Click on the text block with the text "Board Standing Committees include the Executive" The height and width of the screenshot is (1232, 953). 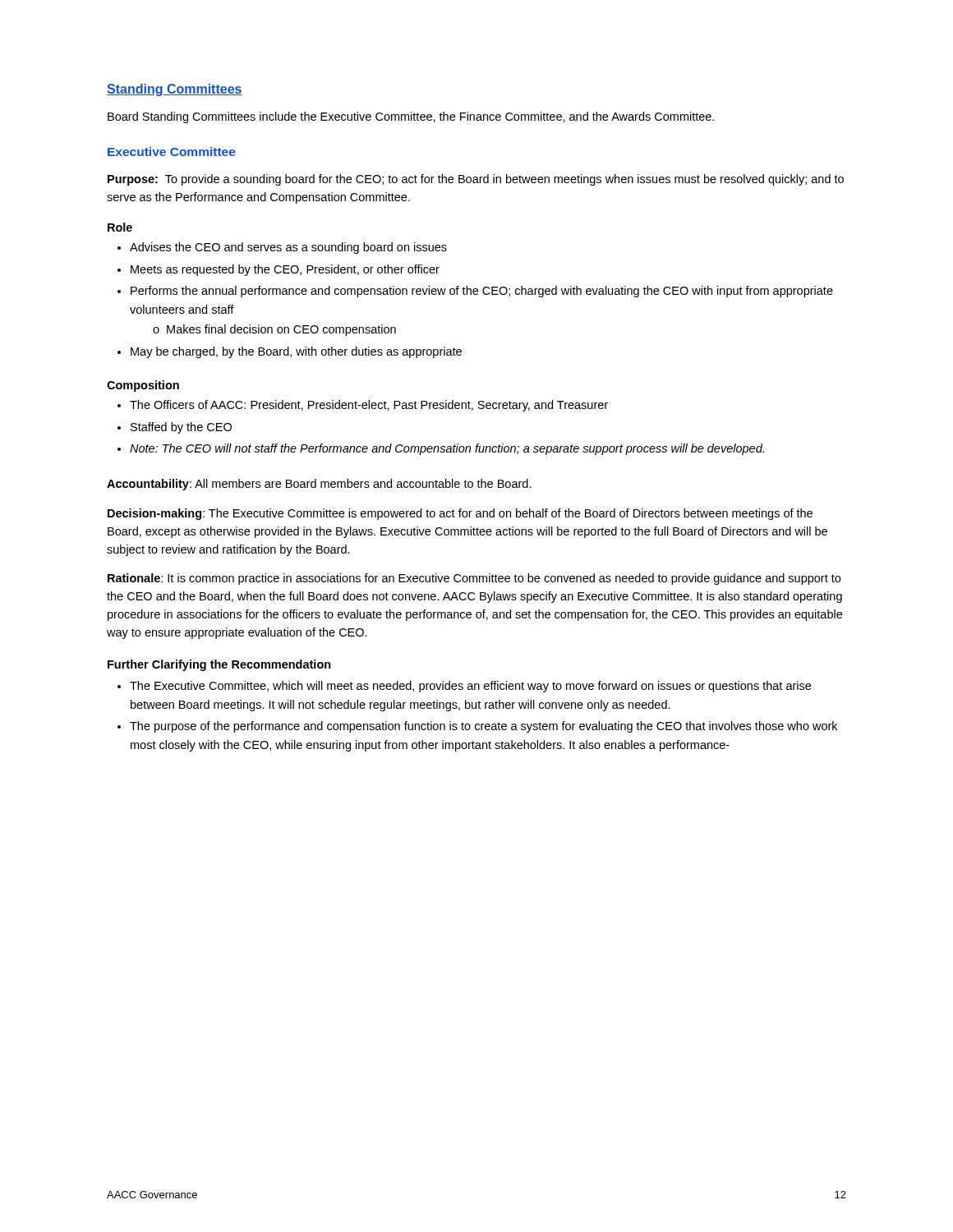tap(411, 117)
